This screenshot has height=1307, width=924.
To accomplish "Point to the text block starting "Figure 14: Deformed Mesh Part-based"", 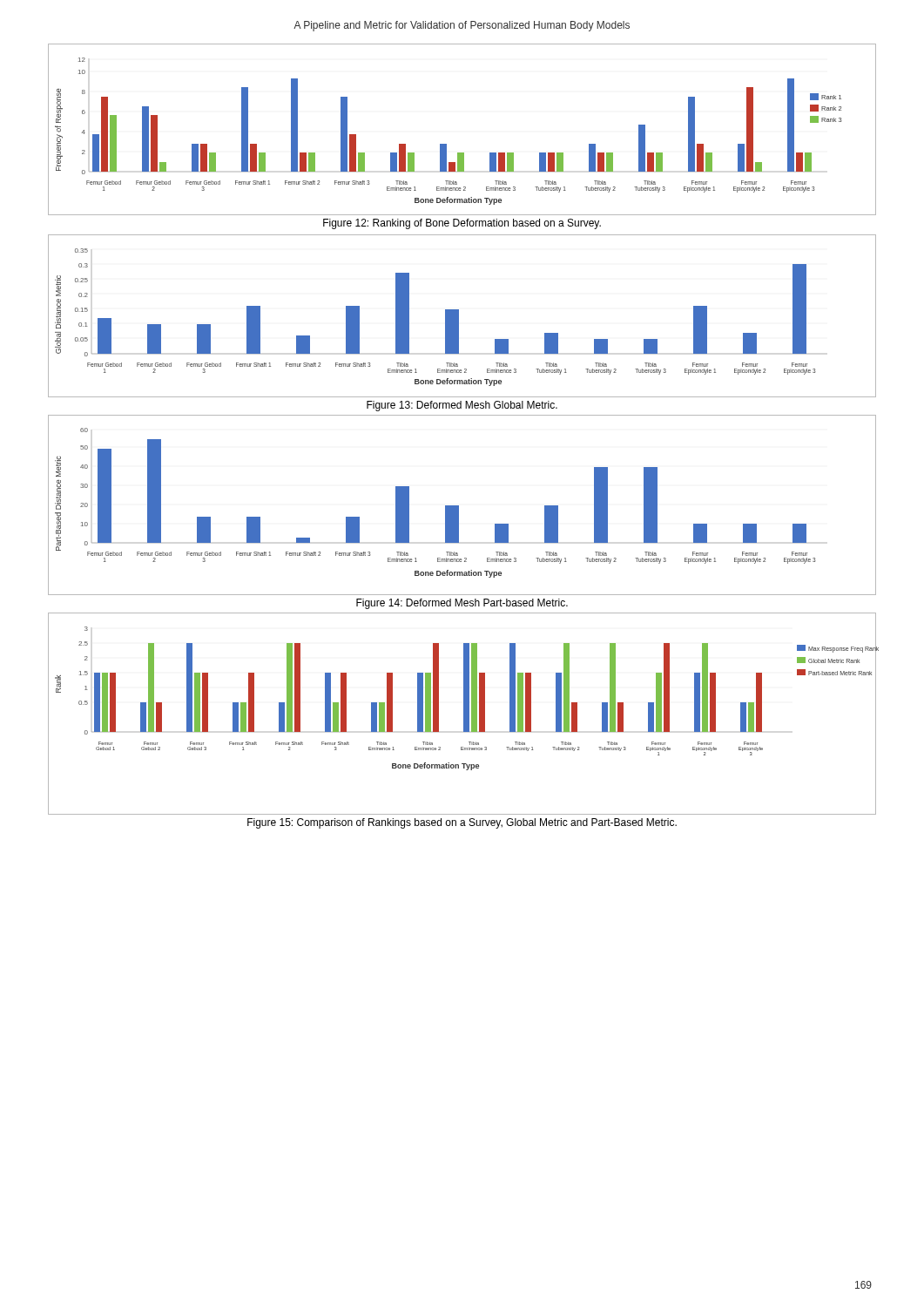I will coord(462,603).
